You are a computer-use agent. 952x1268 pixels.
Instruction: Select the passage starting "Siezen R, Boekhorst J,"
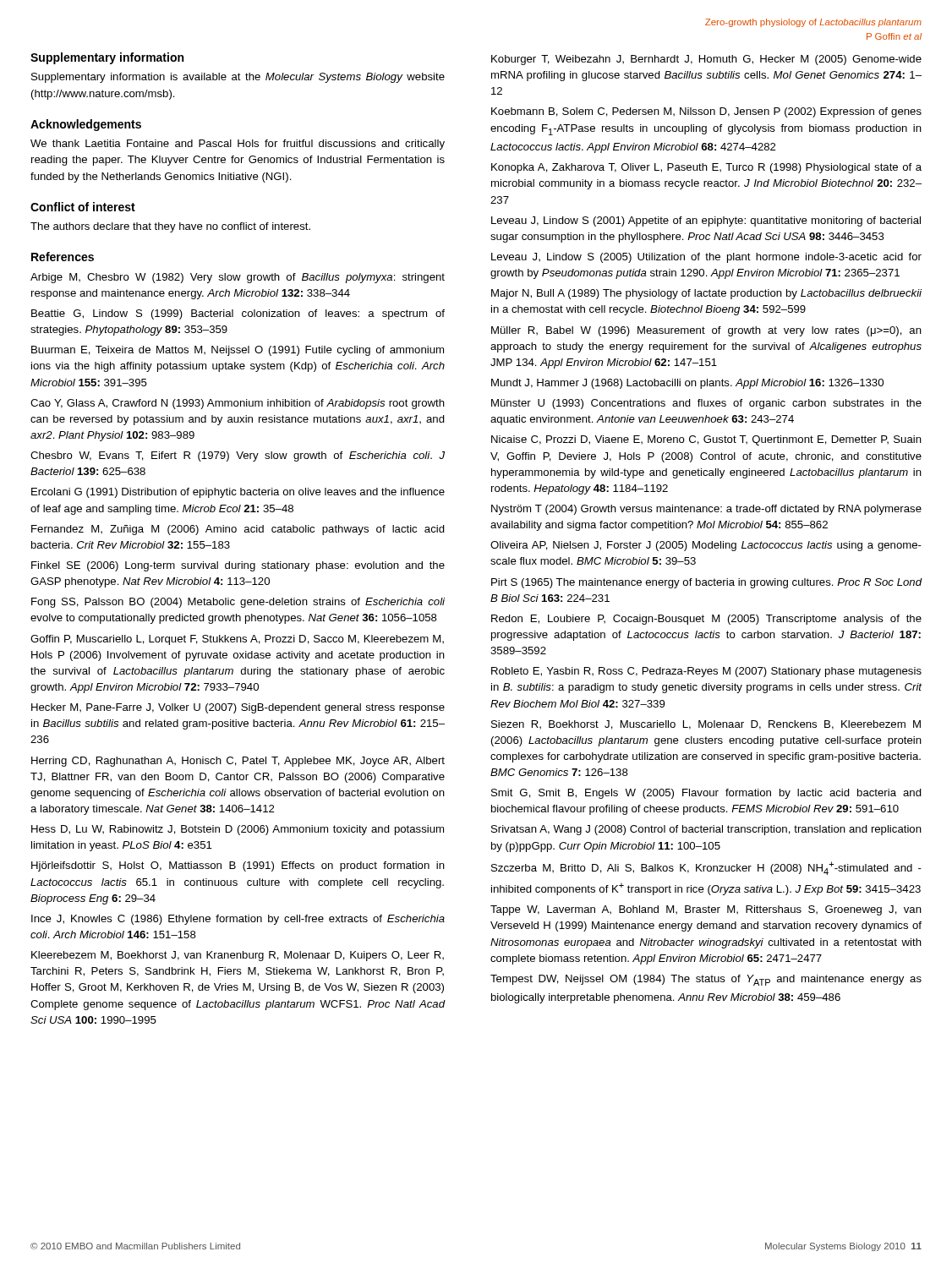click(706, 748)
